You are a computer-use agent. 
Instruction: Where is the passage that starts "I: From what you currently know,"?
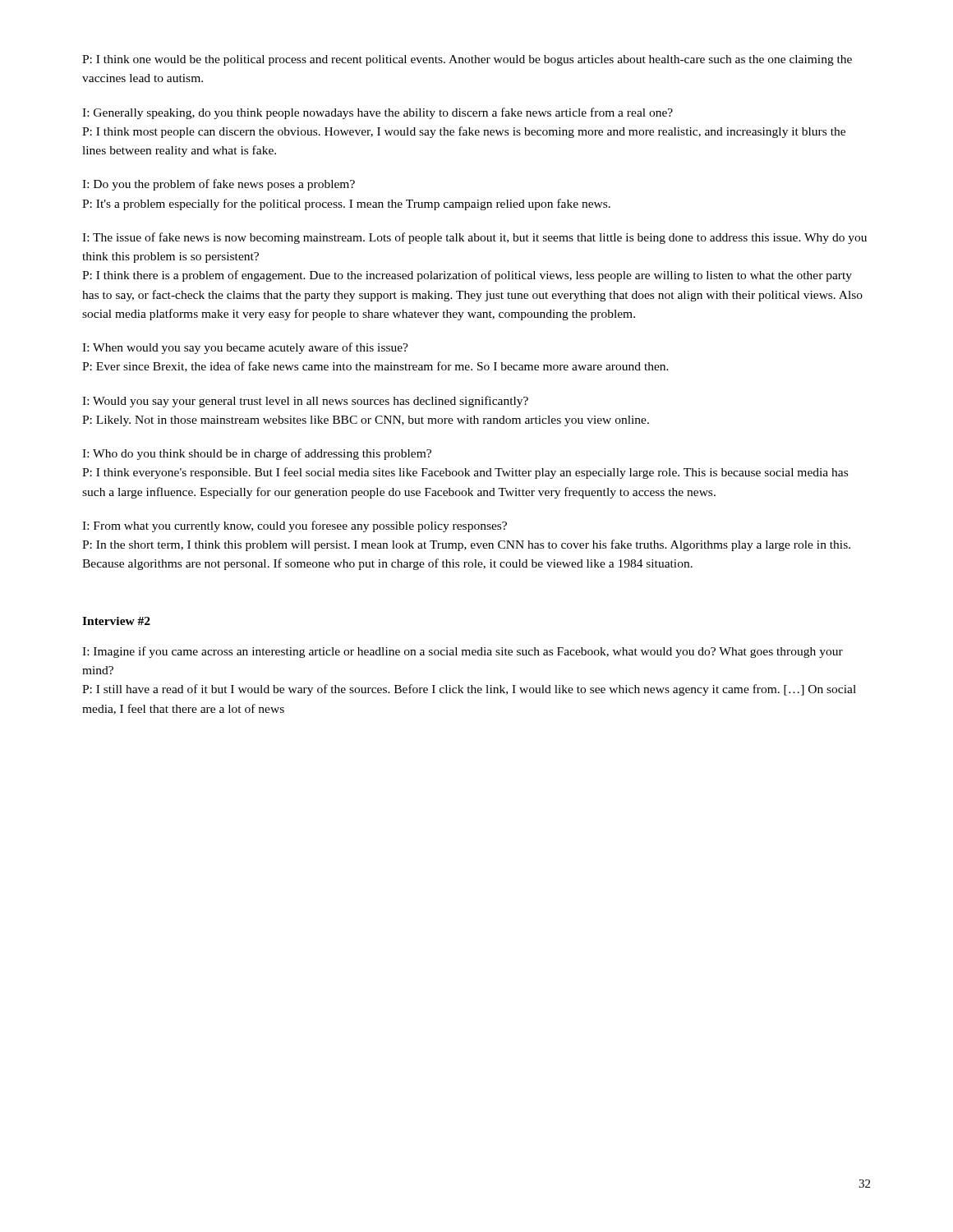point(467,544)
